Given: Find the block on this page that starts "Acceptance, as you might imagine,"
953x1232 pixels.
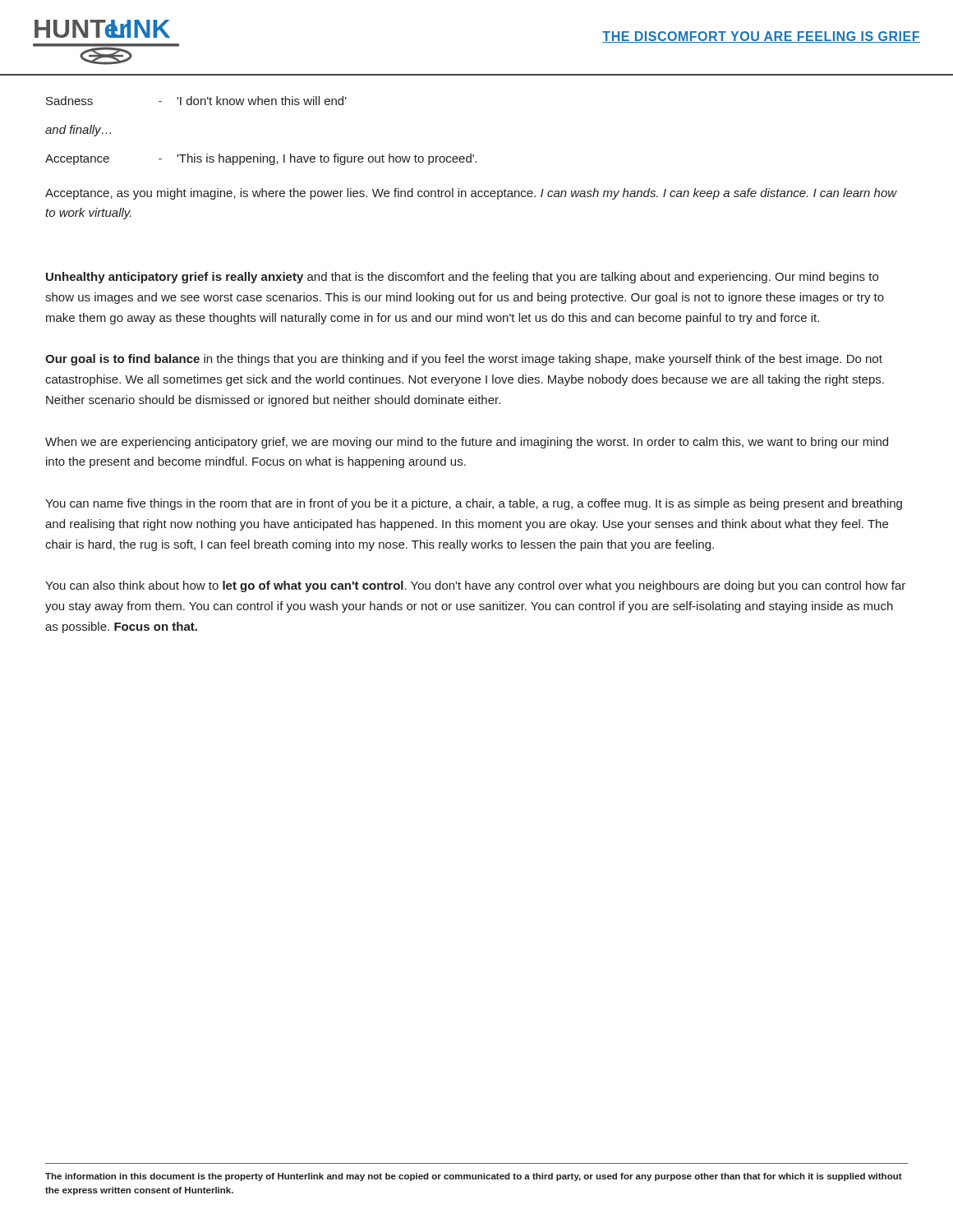Looking at the screenshot, I should click(471, 202).
